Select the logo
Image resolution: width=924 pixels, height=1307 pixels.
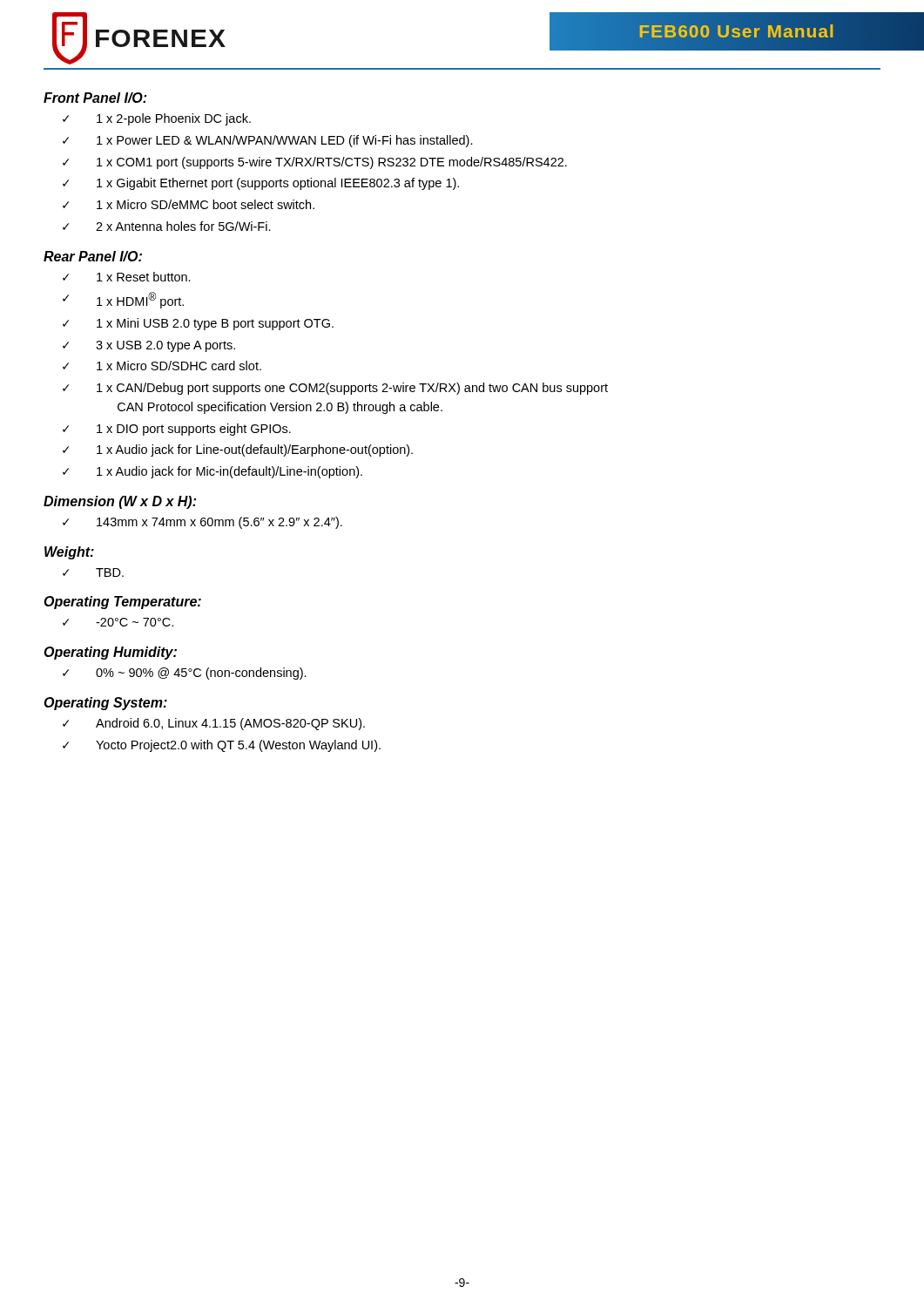point(157,37)
